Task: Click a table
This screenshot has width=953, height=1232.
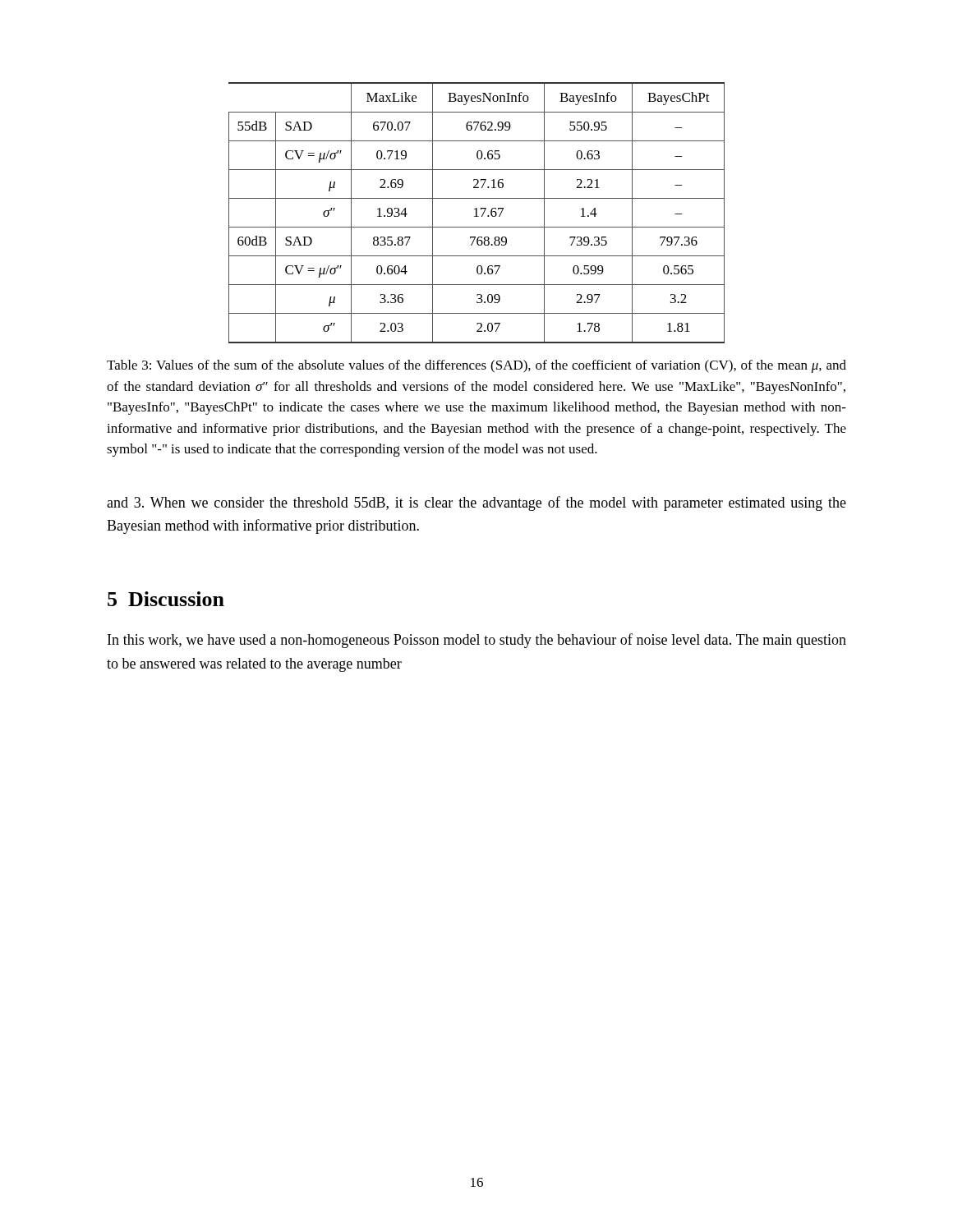Action: (476, 213)
